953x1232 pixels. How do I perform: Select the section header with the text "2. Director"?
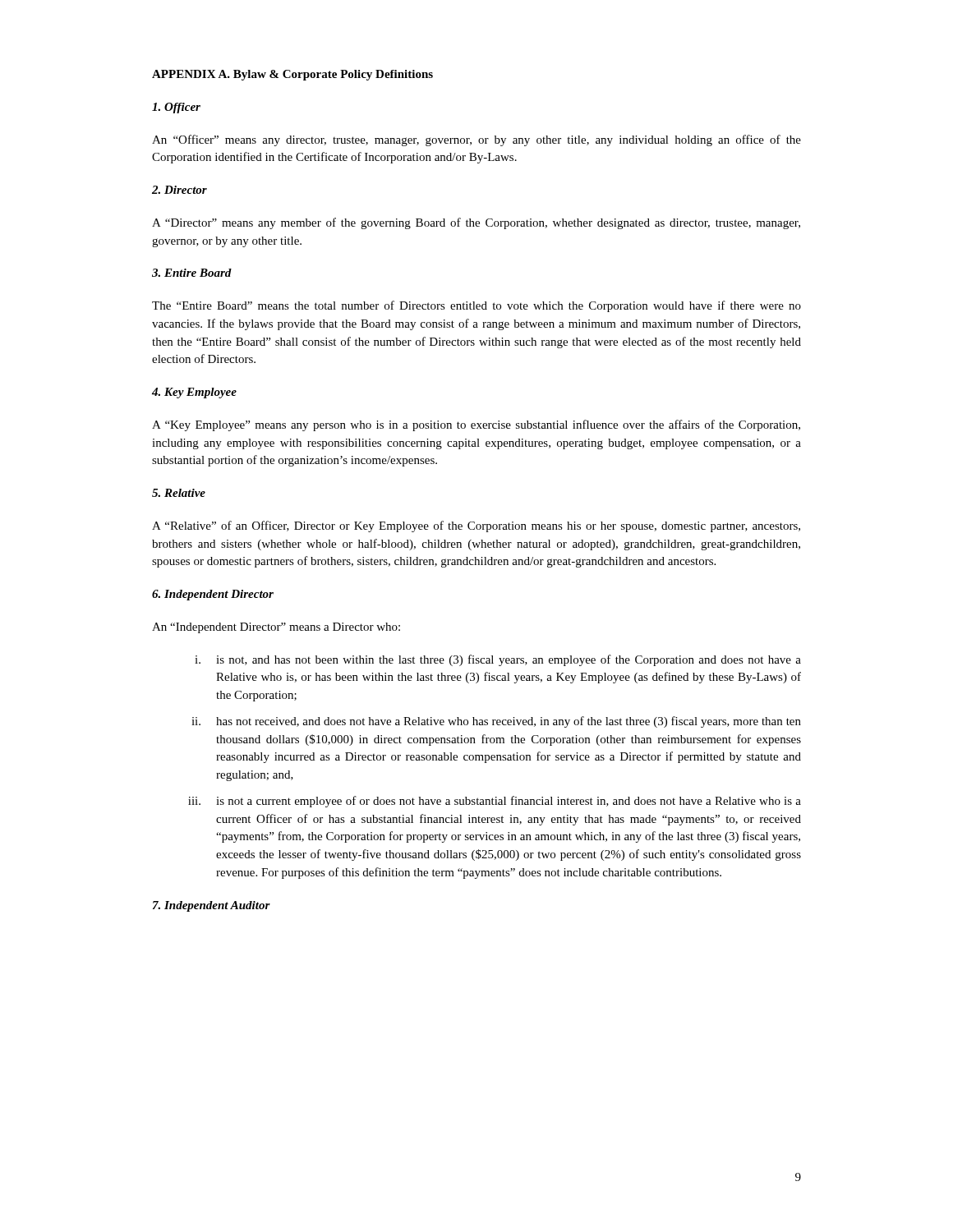tap(180, 190)
